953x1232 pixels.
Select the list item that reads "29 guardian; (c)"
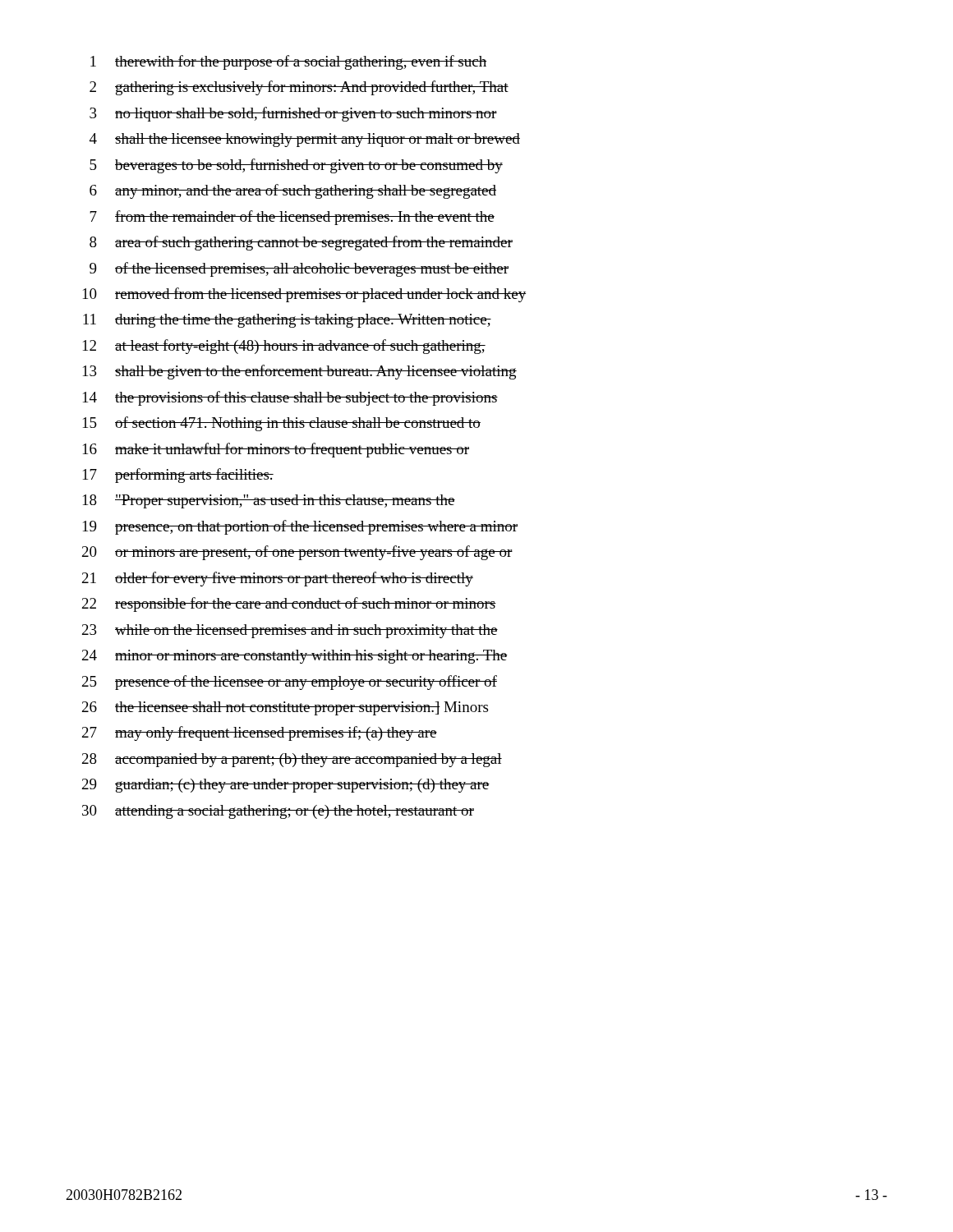pos(476,784)
